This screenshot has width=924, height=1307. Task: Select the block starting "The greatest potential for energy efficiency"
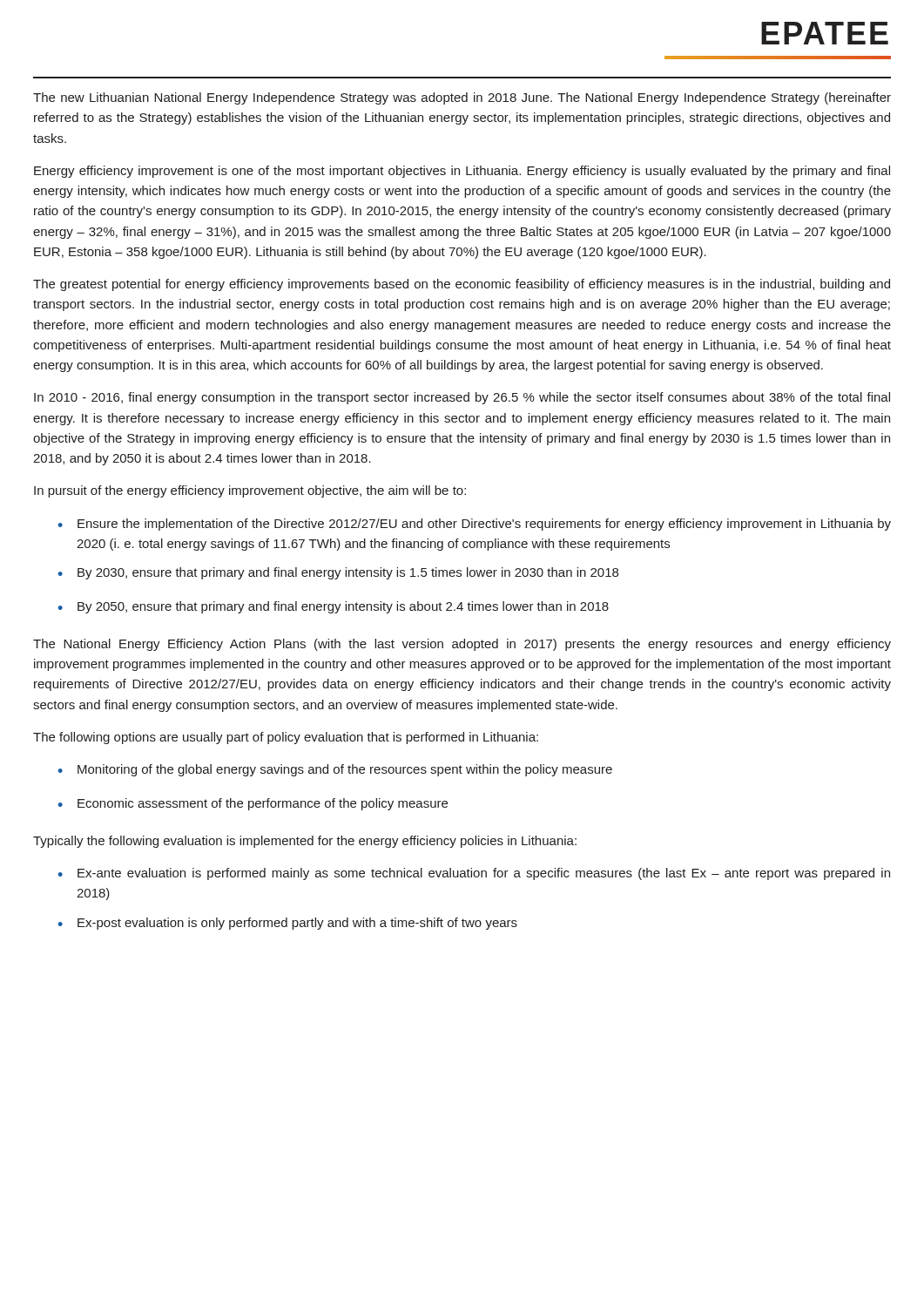[x=462, y=324]
